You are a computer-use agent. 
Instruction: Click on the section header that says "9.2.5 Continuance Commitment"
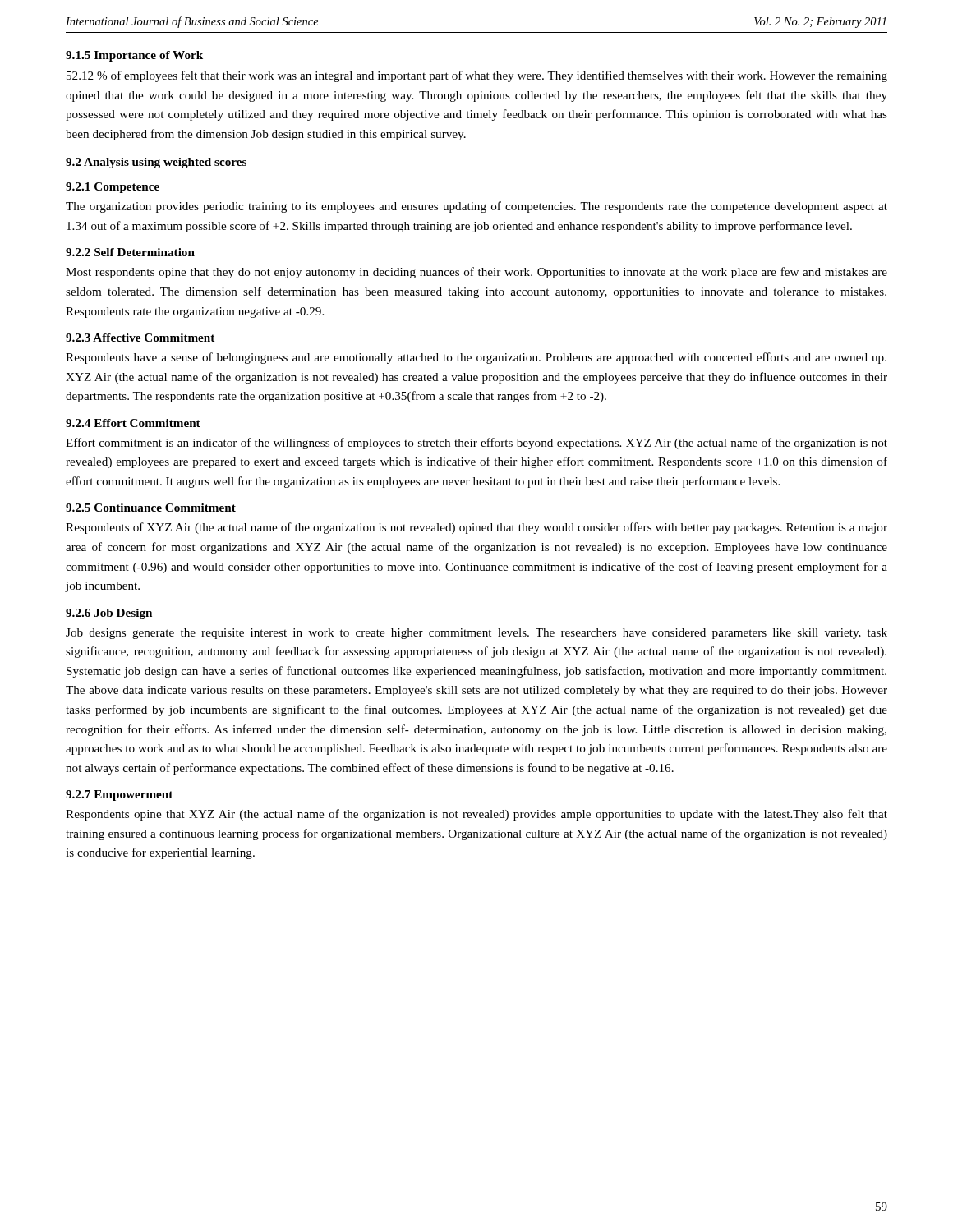click(151, 508)
